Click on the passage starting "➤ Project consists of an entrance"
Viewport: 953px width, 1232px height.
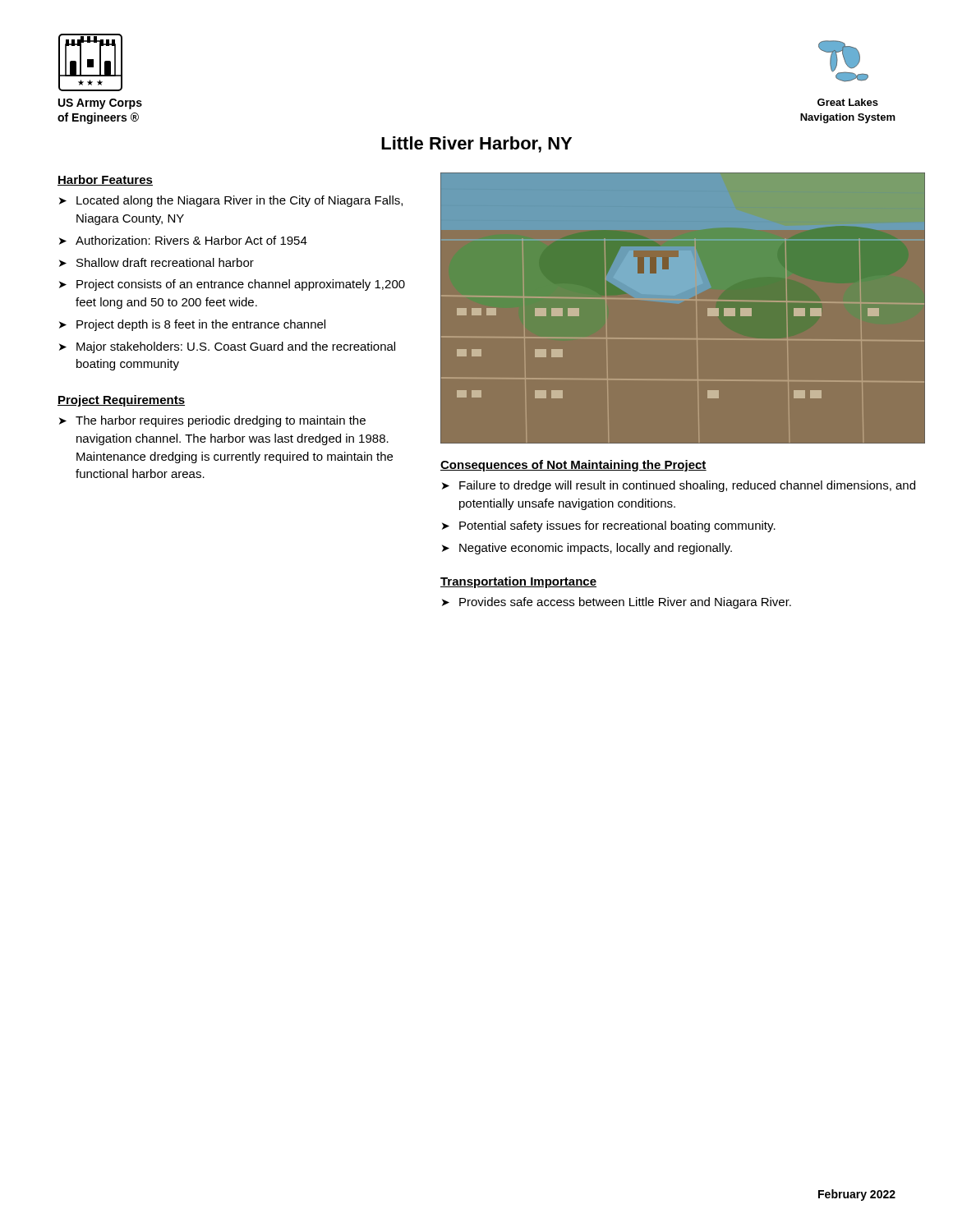point(234,293)
